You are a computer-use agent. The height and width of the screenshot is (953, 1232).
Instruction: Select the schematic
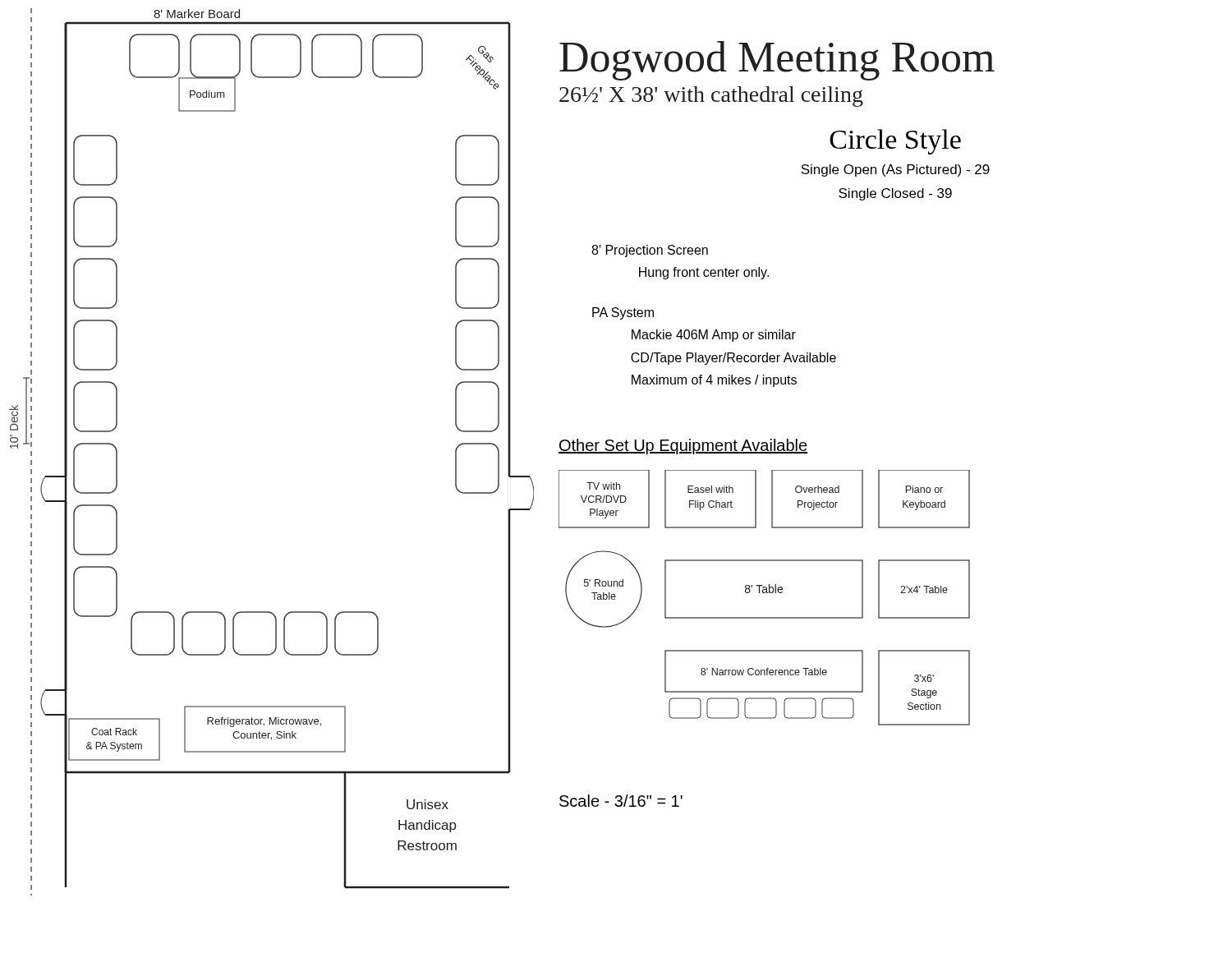tap(797, 626)
